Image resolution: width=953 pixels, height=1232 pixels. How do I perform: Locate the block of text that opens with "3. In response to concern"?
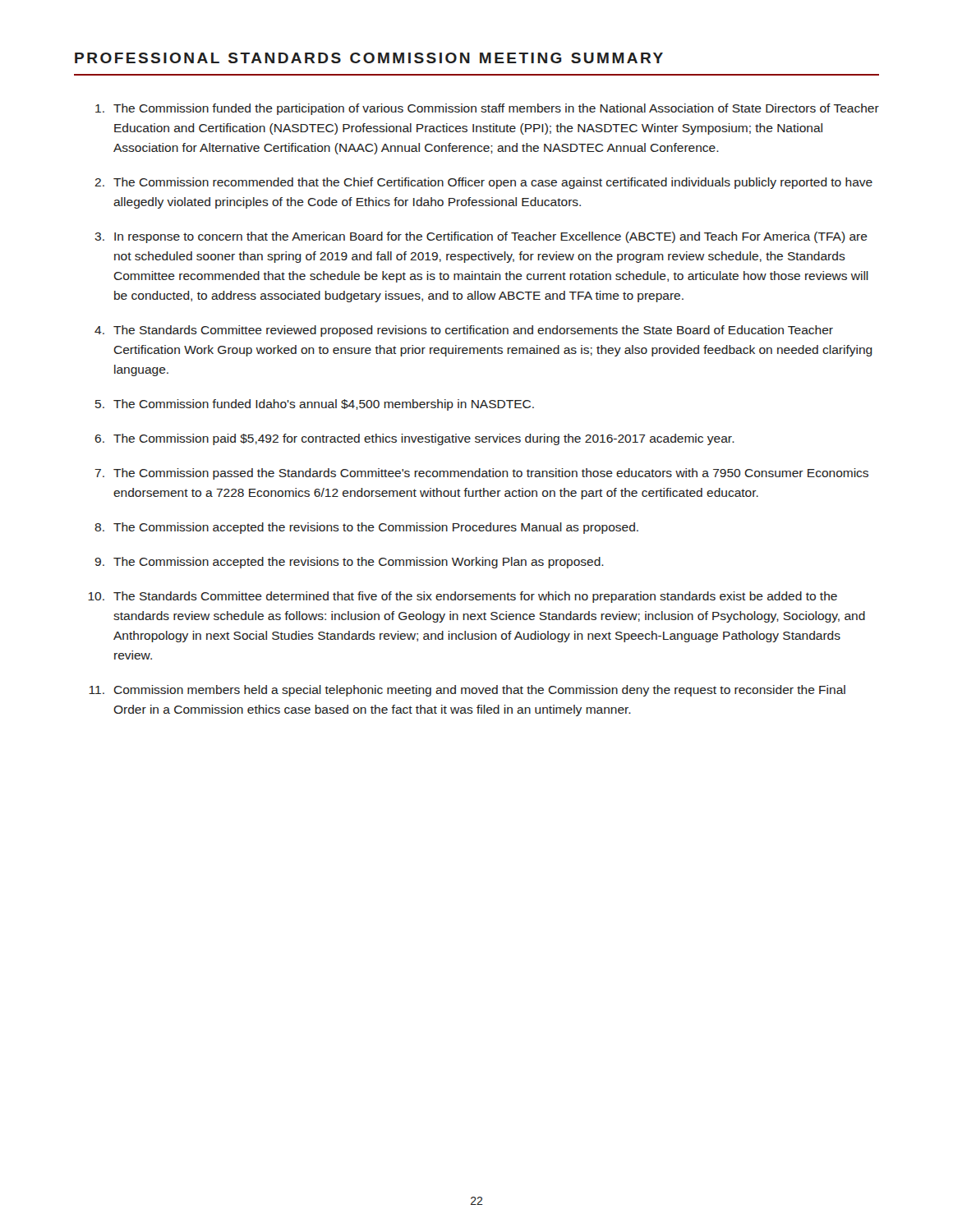tap(476, 266)
